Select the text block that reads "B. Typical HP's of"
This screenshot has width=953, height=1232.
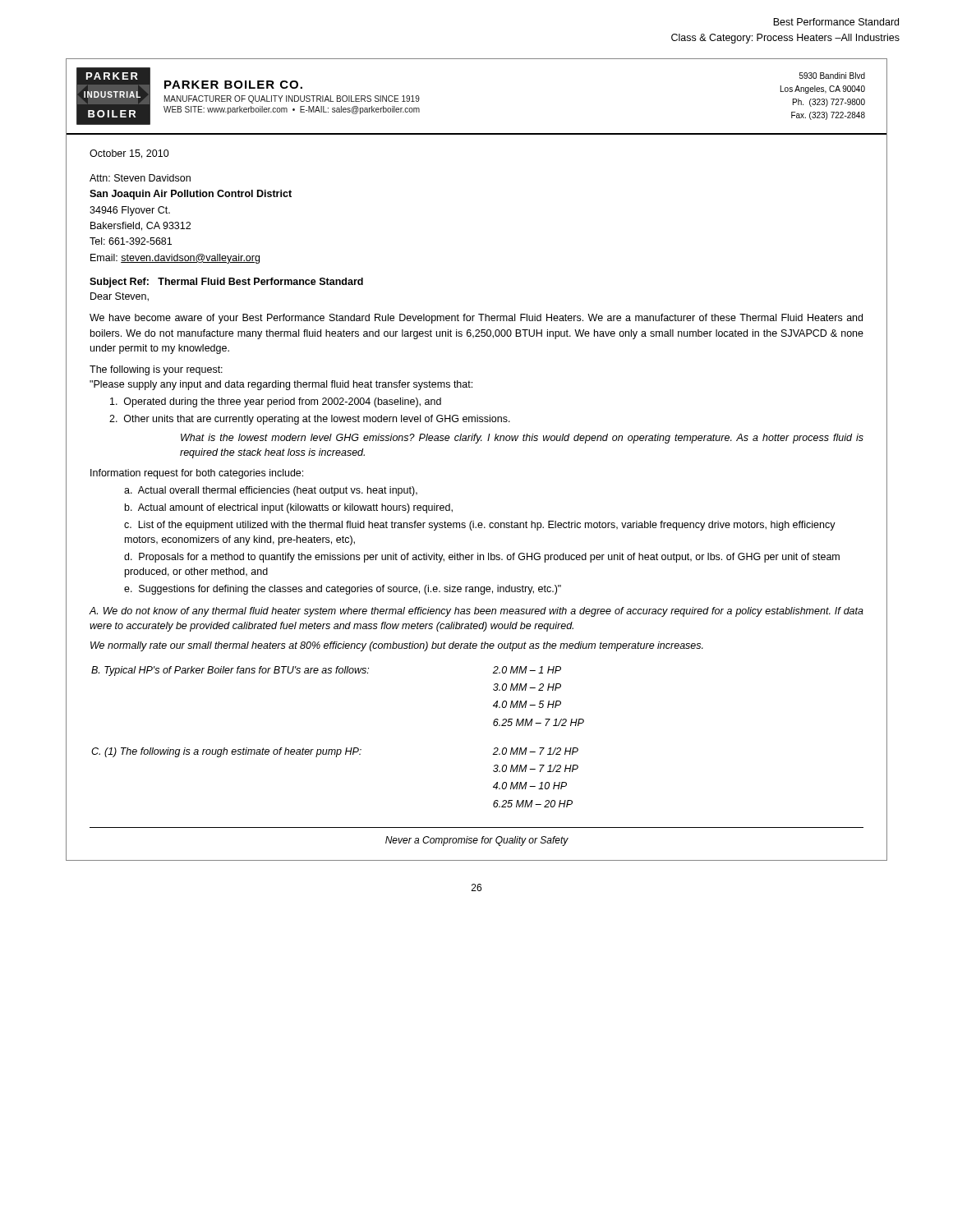(326, 671)
